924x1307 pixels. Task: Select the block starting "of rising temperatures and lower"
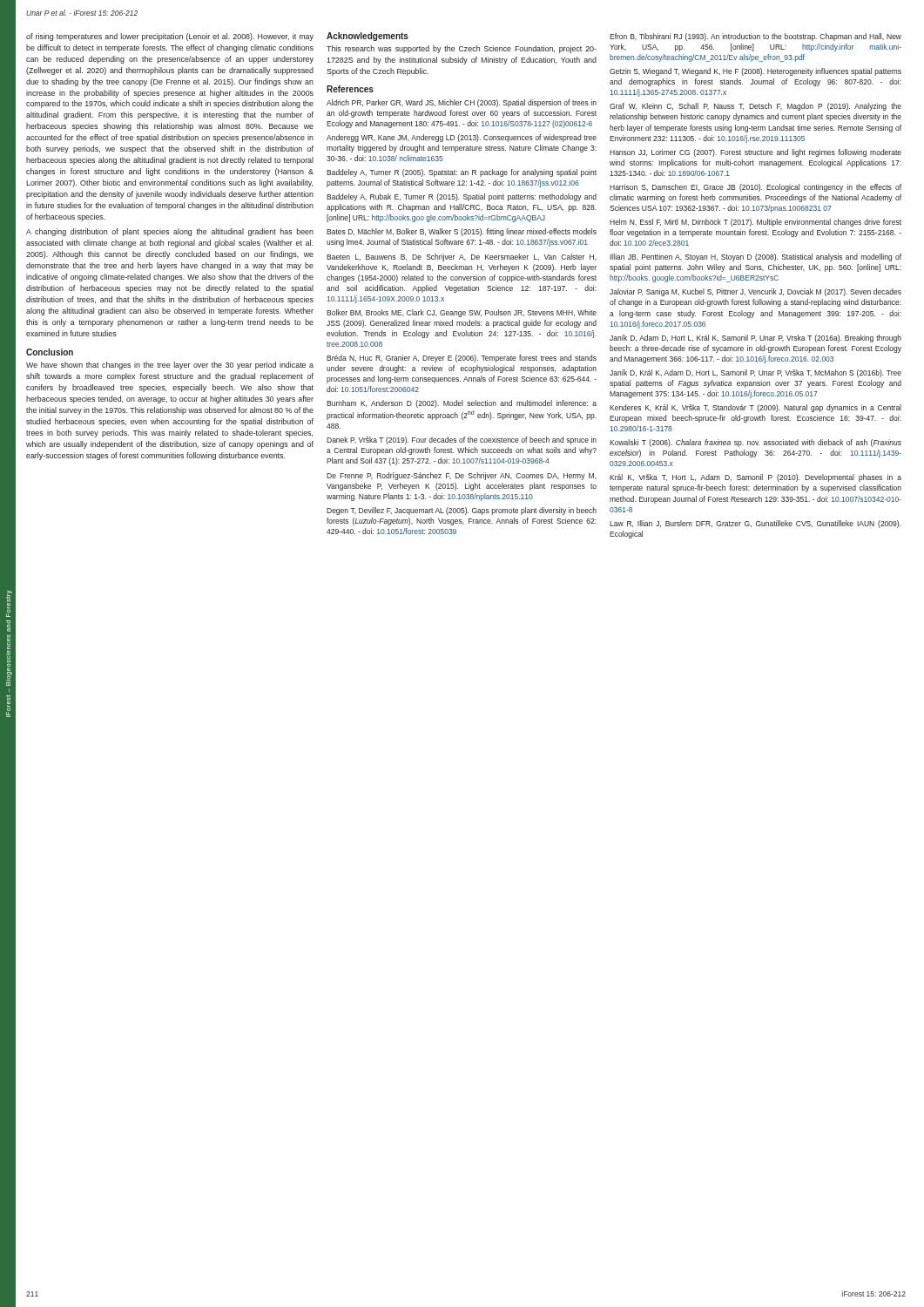(170, 127)
